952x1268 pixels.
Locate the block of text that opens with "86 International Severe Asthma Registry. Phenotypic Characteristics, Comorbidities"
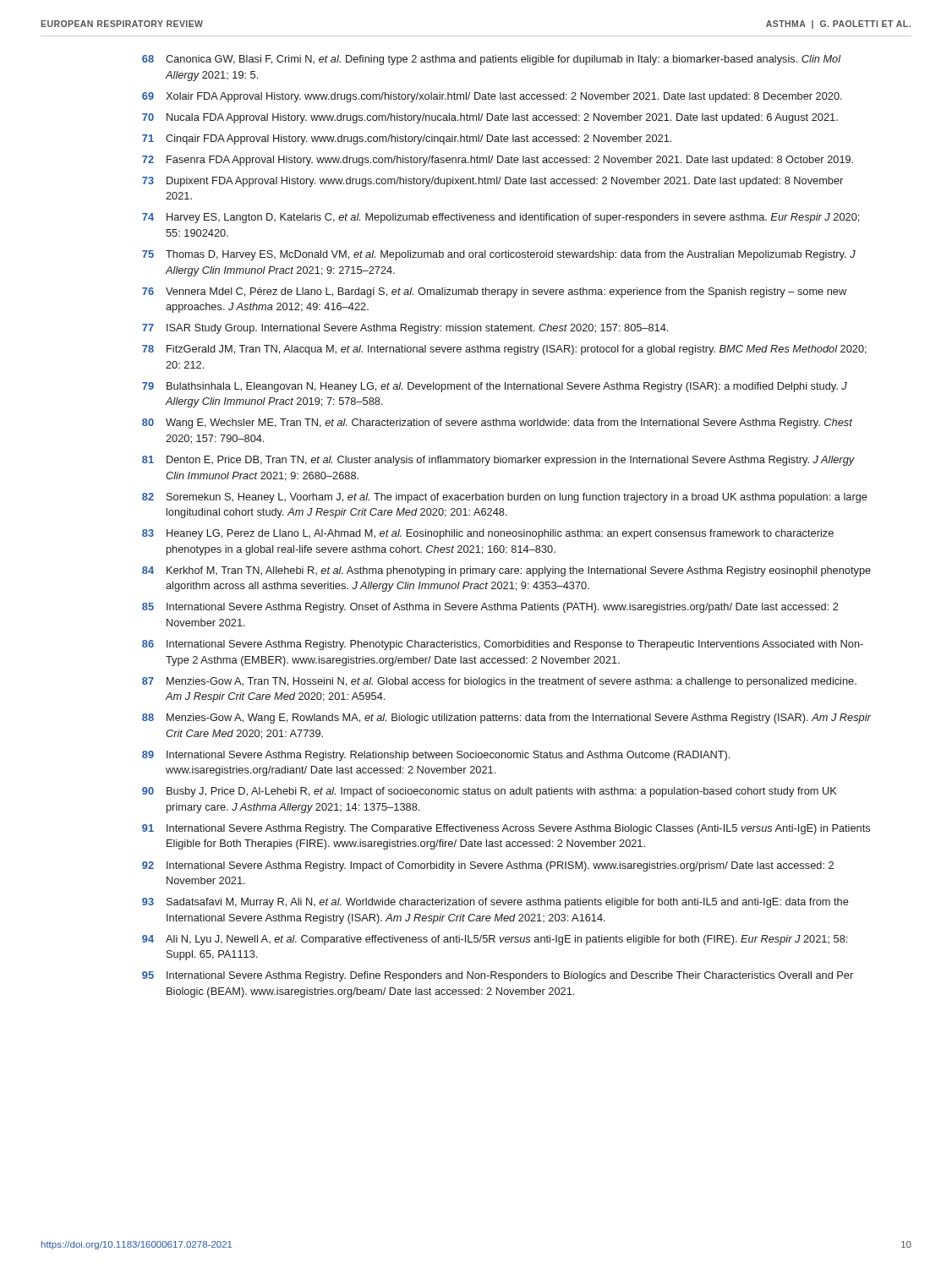(x=491, y=652)
